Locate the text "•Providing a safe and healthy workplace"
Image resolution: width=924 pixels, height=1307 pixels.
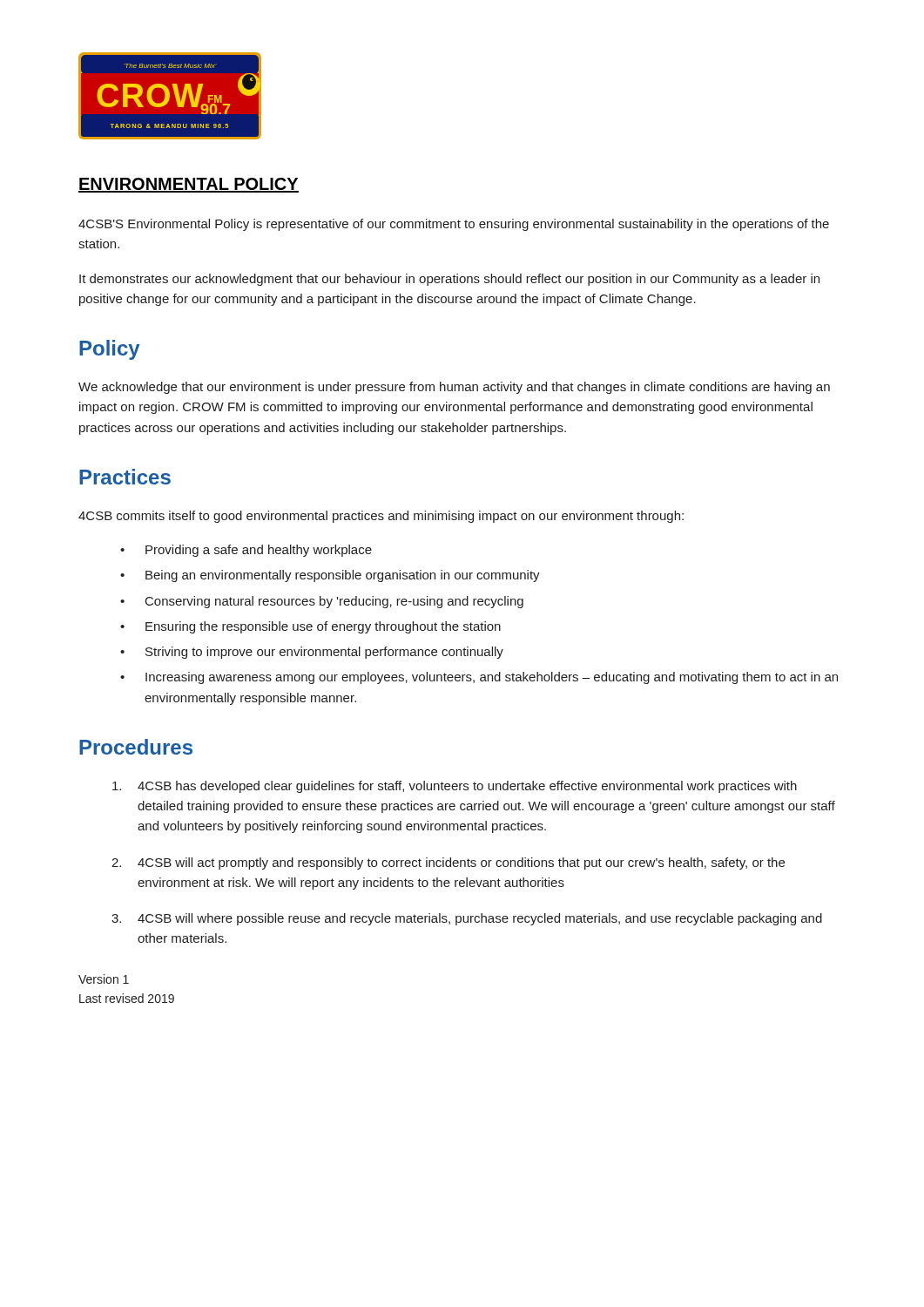pyautogui.click(x=238, y=550)
